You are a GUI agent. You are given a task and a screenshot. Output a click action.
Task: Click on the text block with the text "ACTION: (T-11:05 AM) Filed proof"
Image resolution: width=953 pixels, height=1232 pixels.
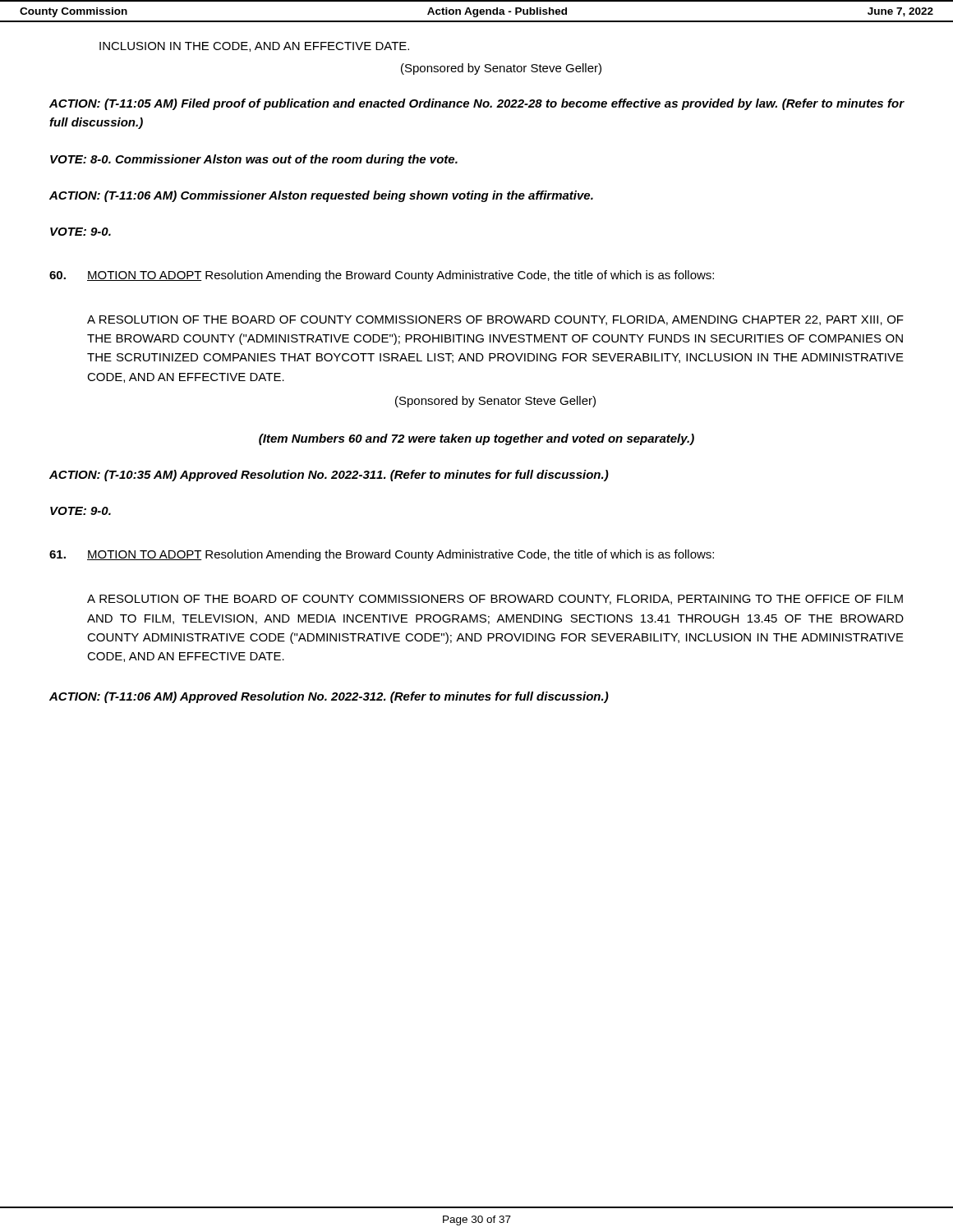[476, 113]
